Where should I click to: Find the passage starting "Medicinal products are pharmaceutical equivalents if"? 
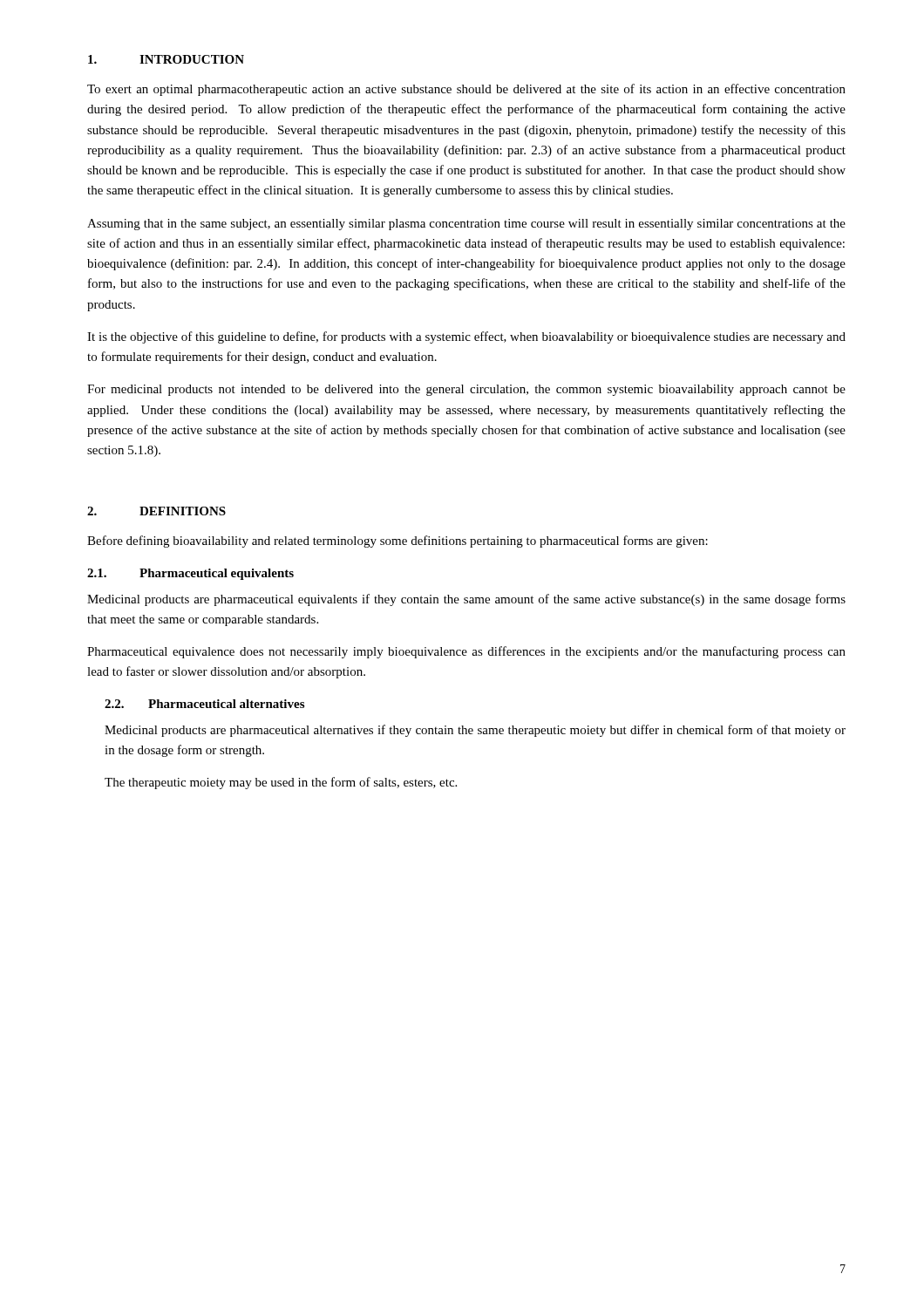[466, 609]
